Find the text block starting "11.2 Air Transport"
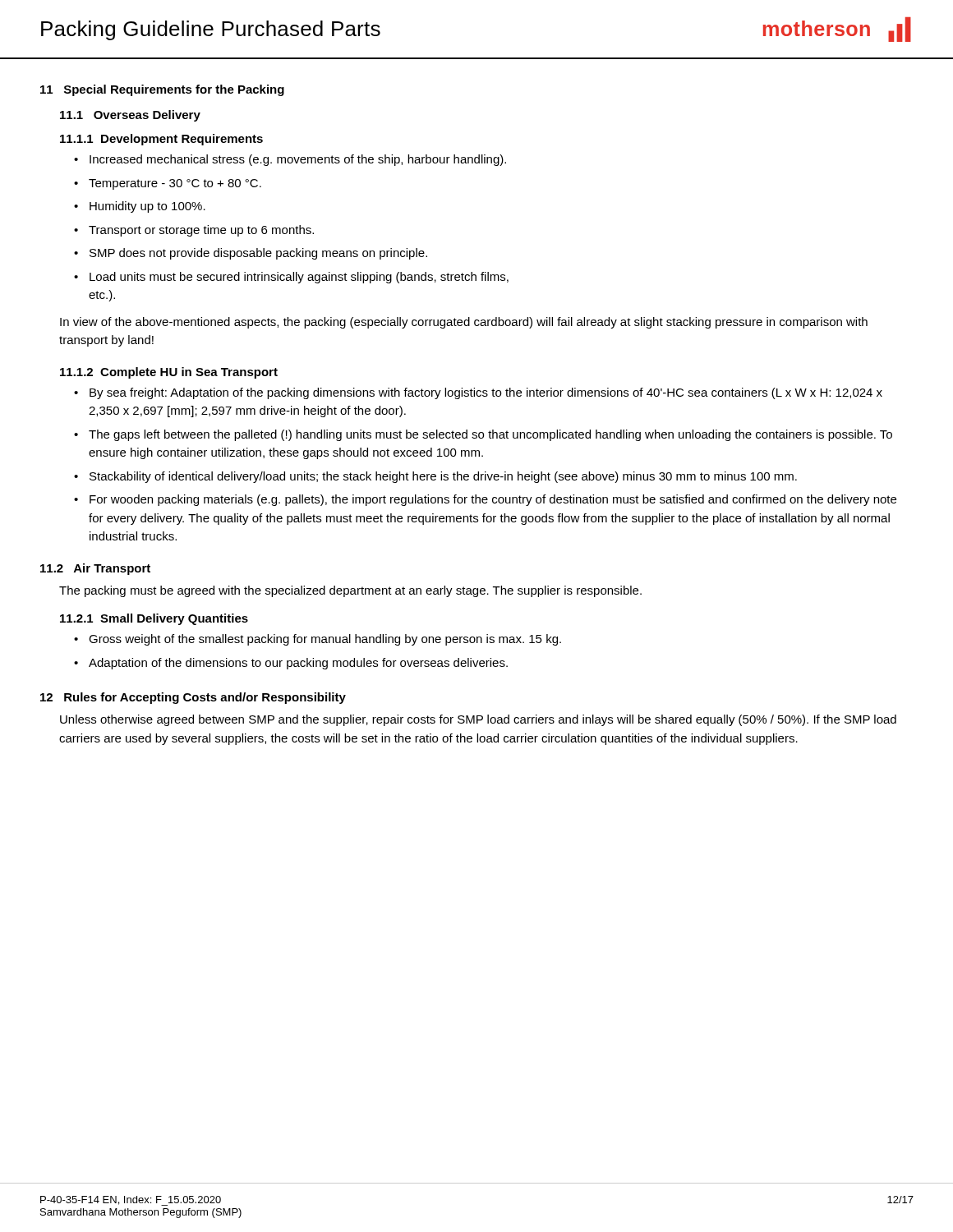The image size is (953, 1232). coord(95,568)
